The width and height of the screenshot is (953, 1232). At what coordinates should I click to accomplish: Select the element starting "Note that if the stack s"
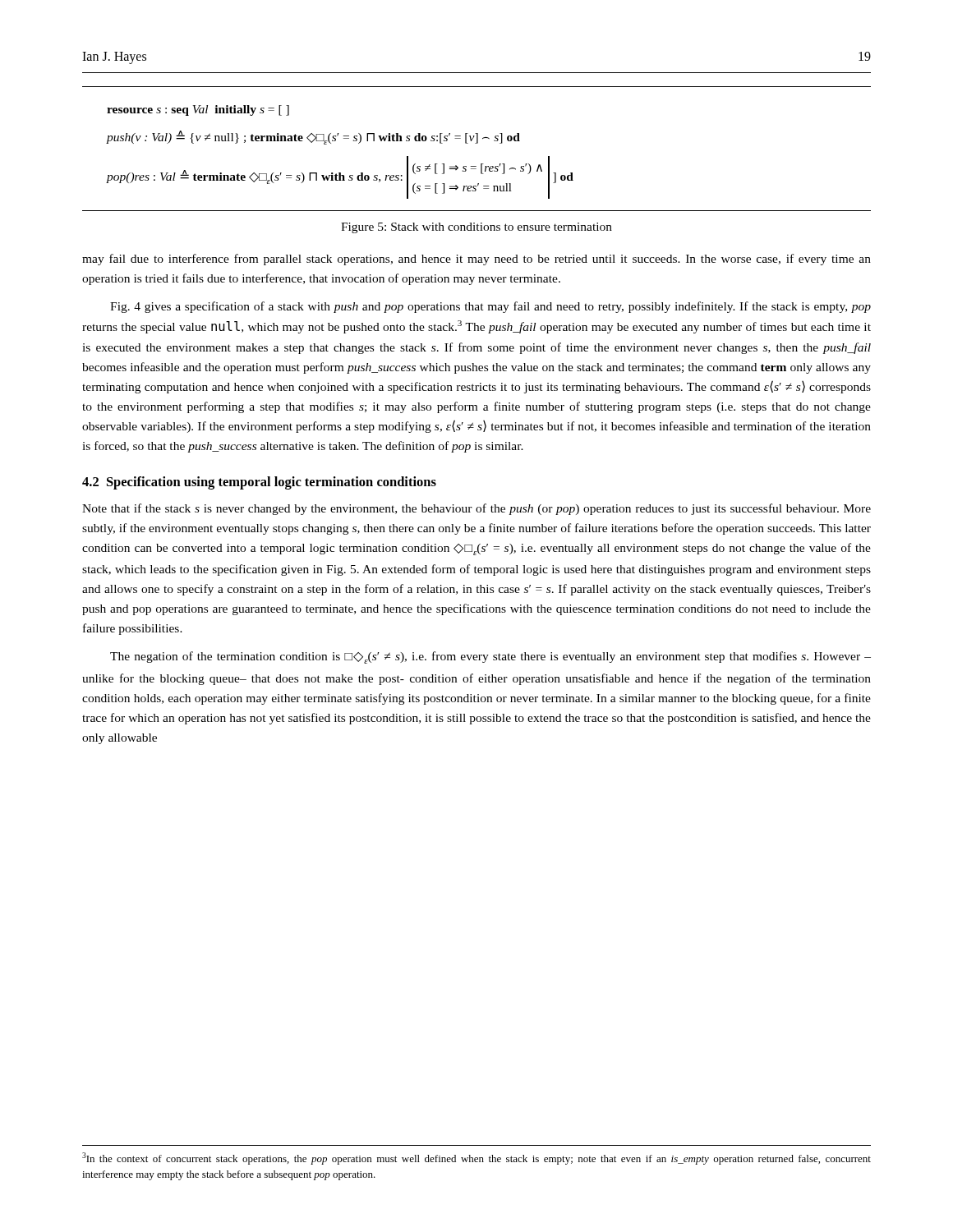tap(476, 568)
